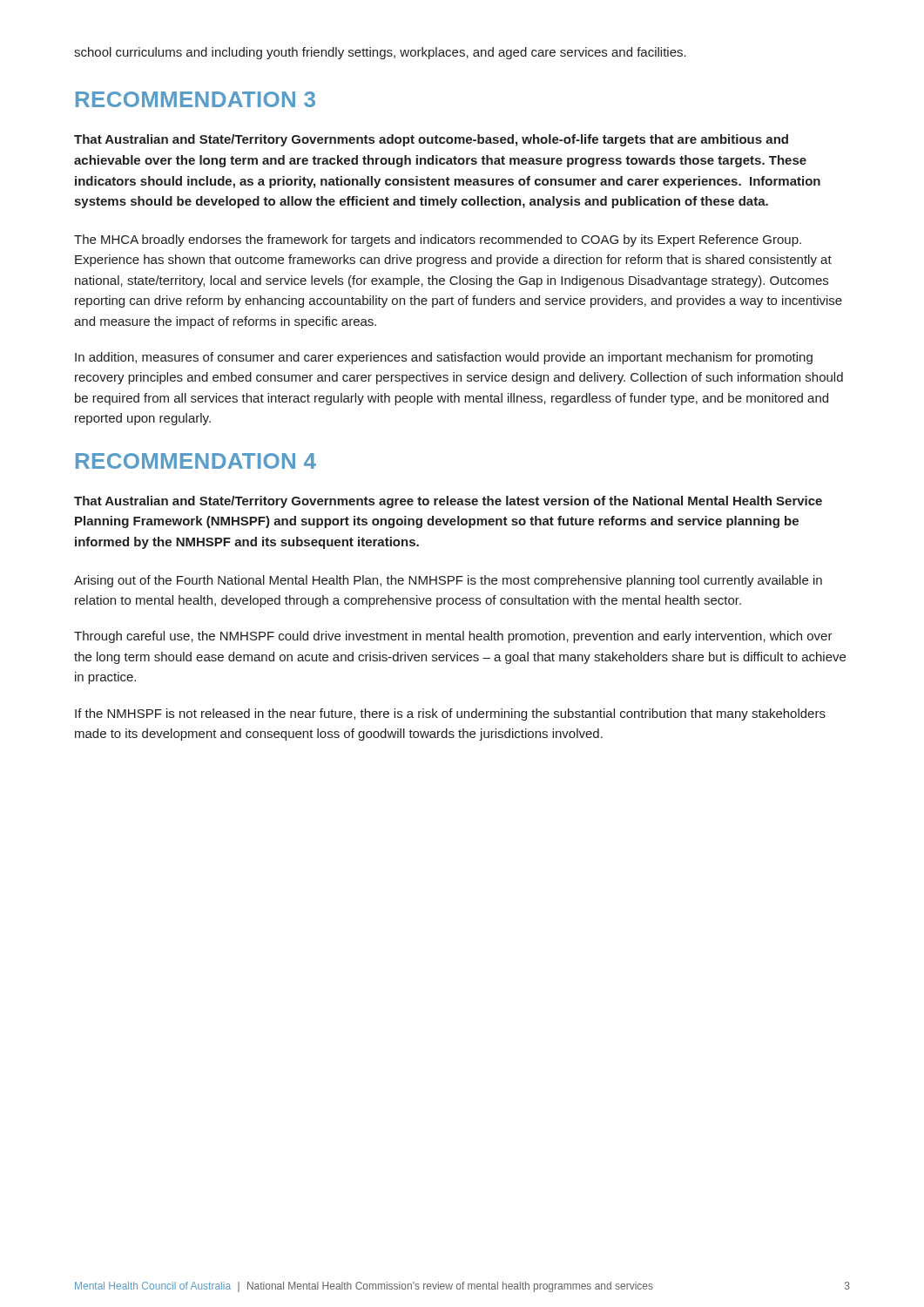Point to the block starting "Arising out of the Fourth National Mental Health"

(448, 590)
